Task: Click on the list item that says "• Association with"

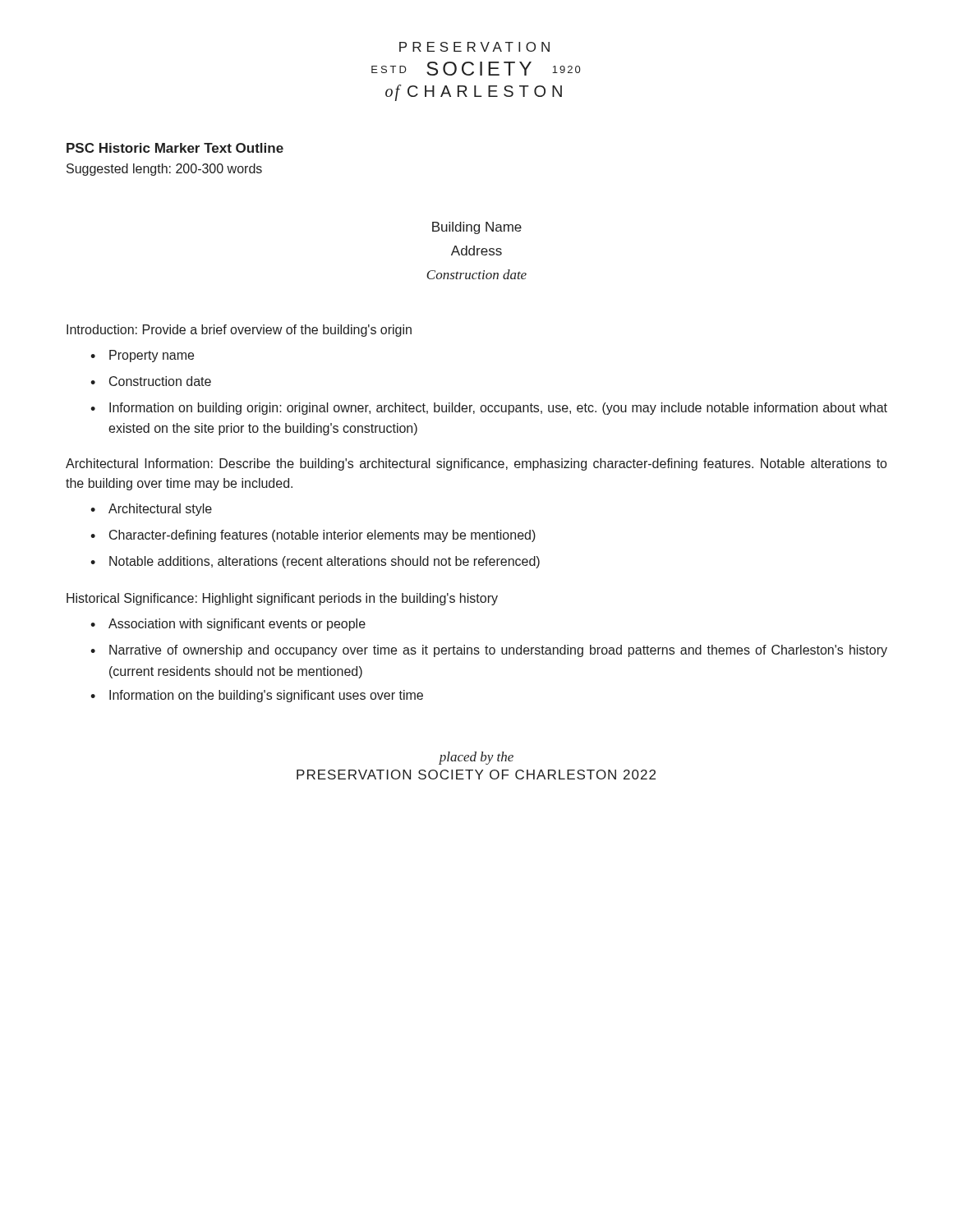Action: (x=228, y=625)
